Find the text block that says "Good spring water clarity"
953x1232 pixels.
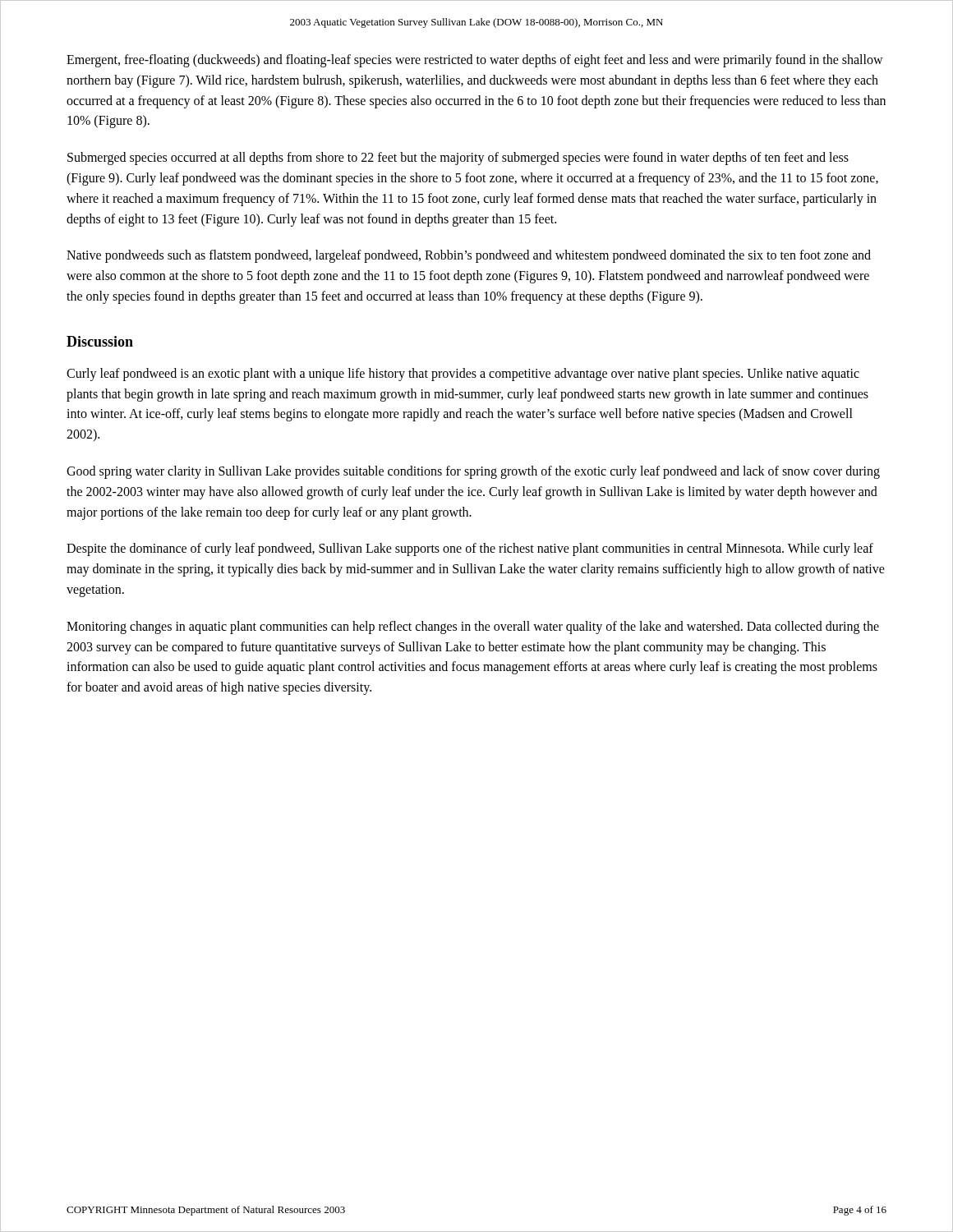[x=473, y=491]
